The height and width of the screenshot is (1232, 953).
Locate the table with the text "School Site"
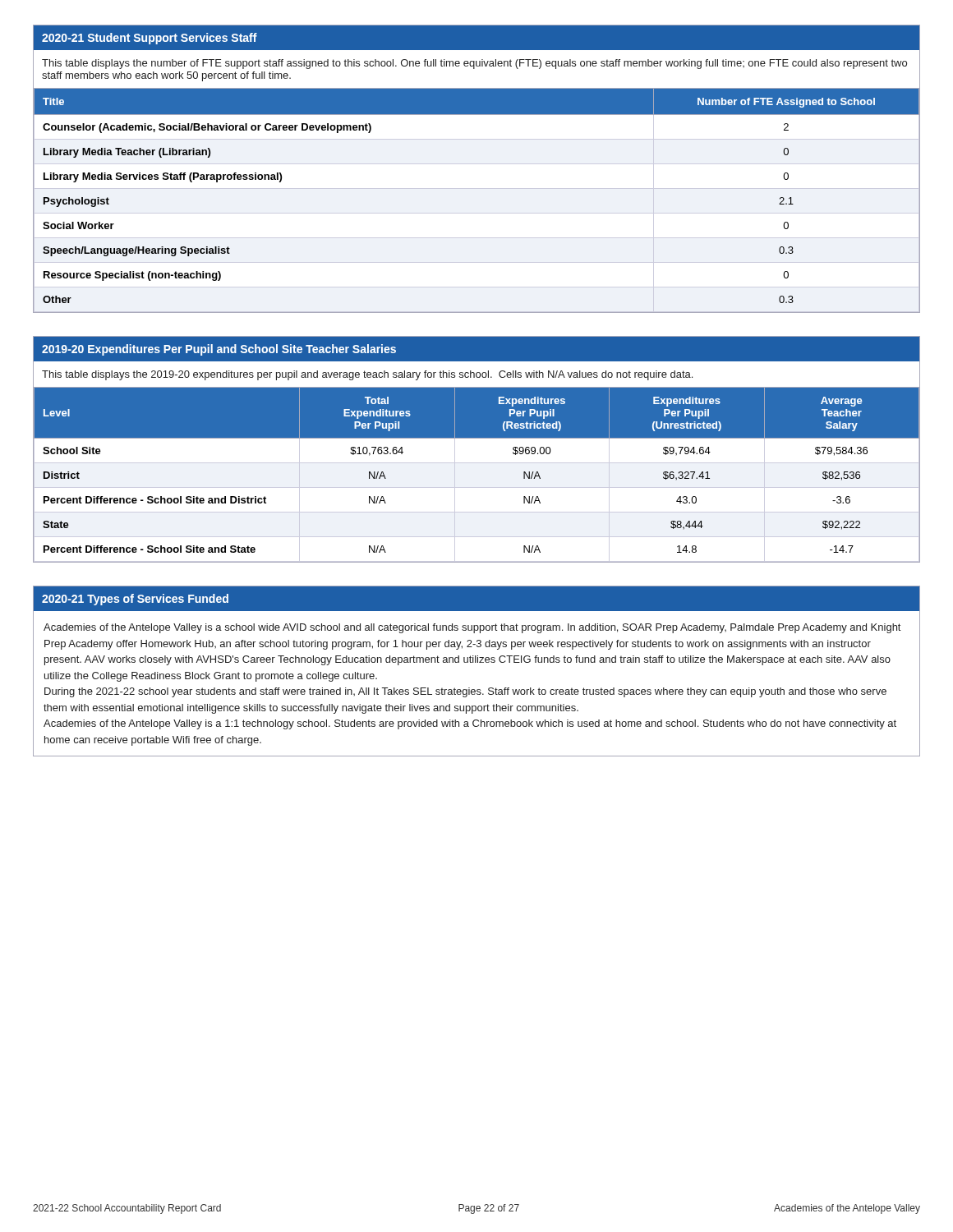tap(476, 474)
